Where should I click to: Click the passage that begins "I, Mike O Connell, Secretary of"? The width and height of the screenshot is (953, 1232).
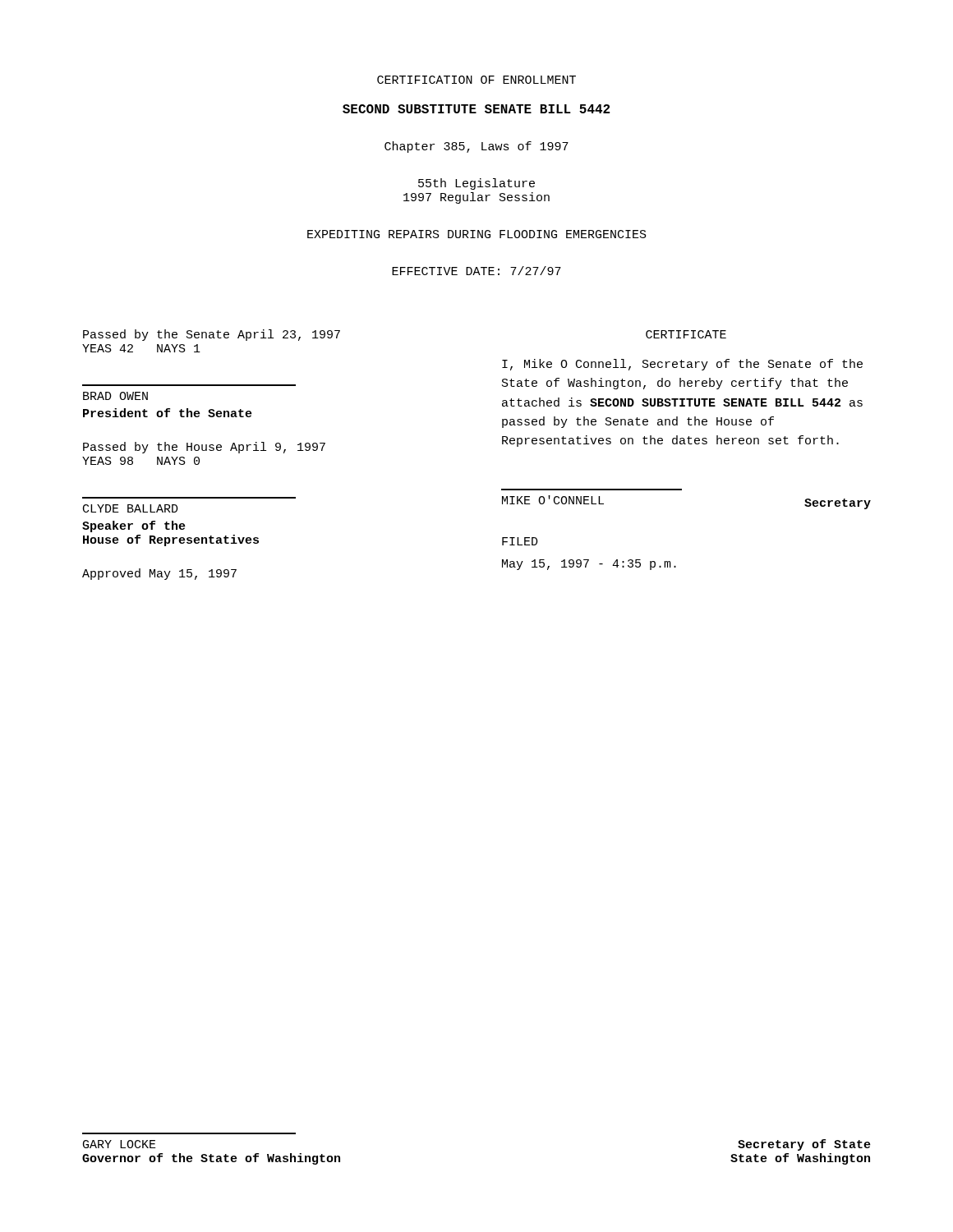(682, 403)
